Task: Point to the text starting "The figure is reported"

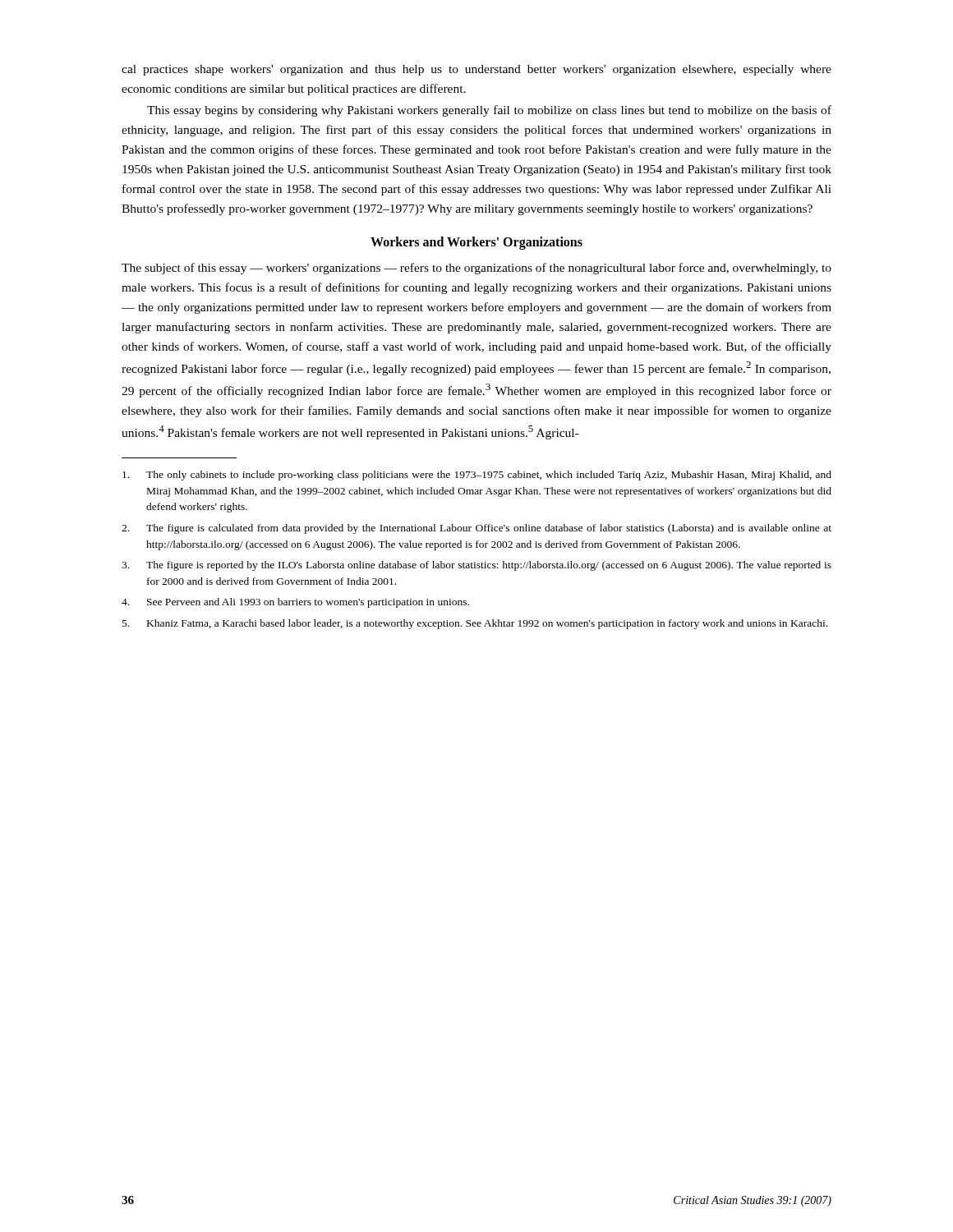Action: [476, 573]
